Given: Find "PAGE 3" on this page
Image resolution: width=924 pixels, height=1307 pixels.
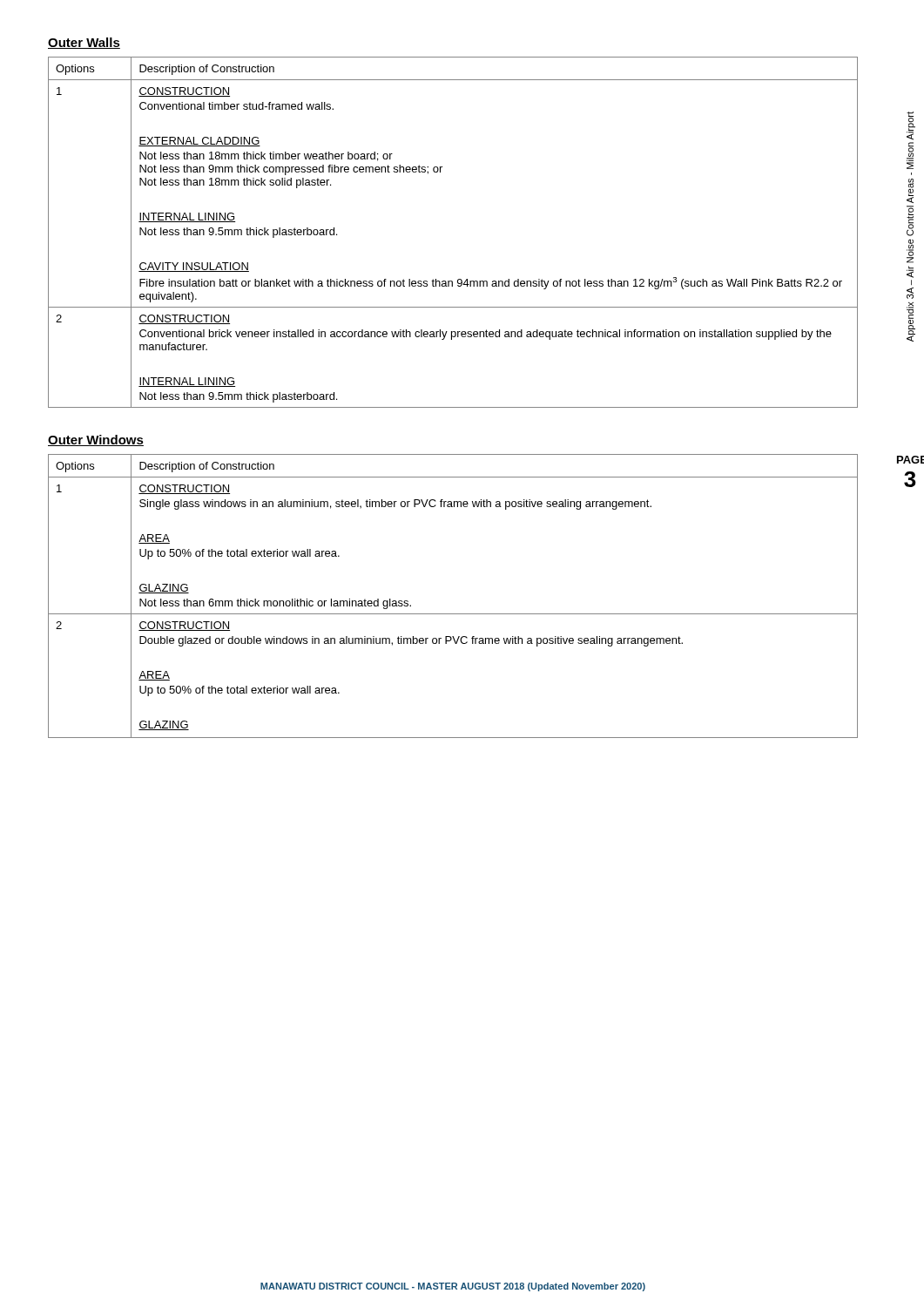Looking at the screenshot, I should click(x=910, y=473).
